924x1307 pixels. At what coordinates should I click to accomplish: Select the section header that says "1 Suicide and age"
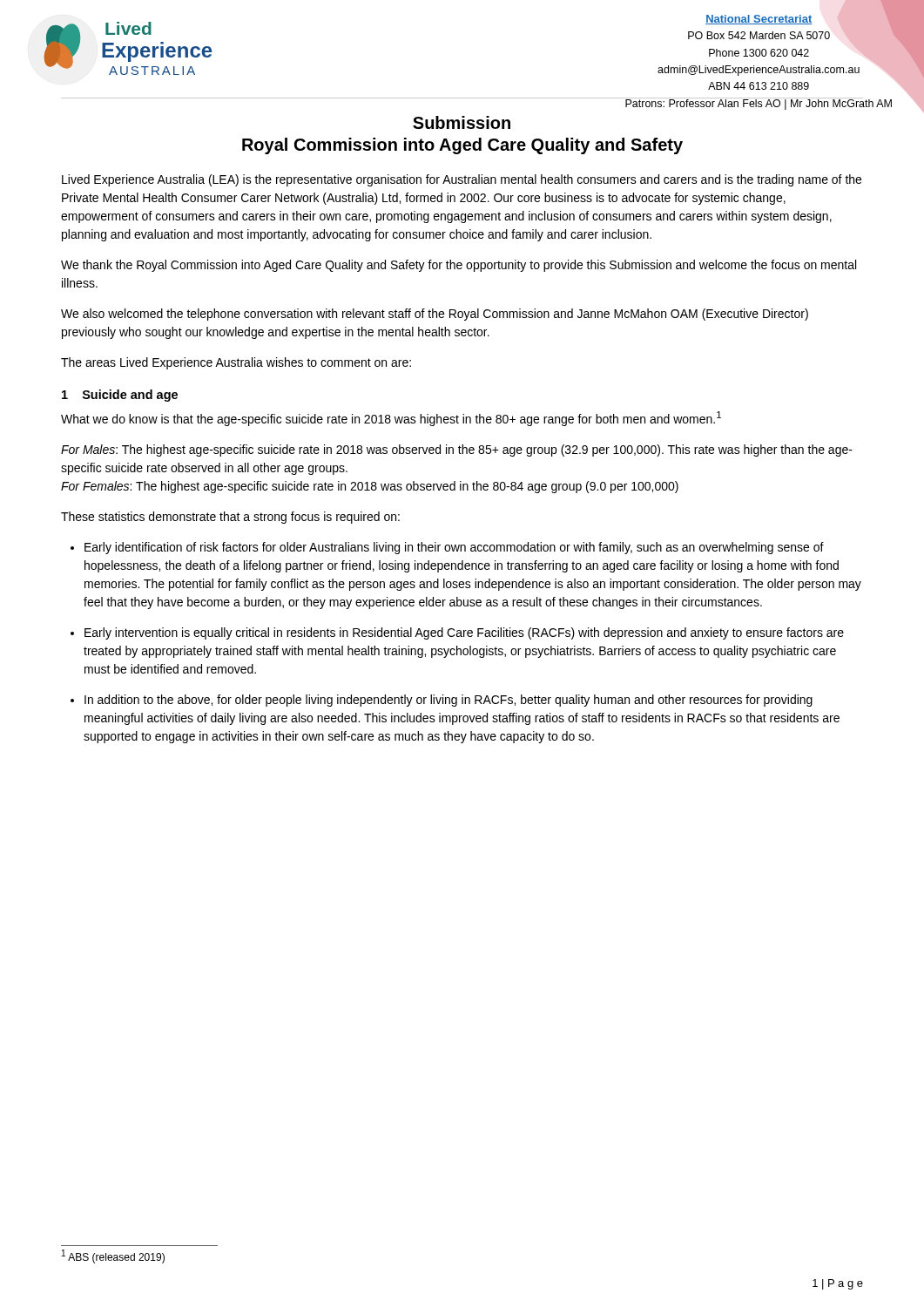(120, 395)
